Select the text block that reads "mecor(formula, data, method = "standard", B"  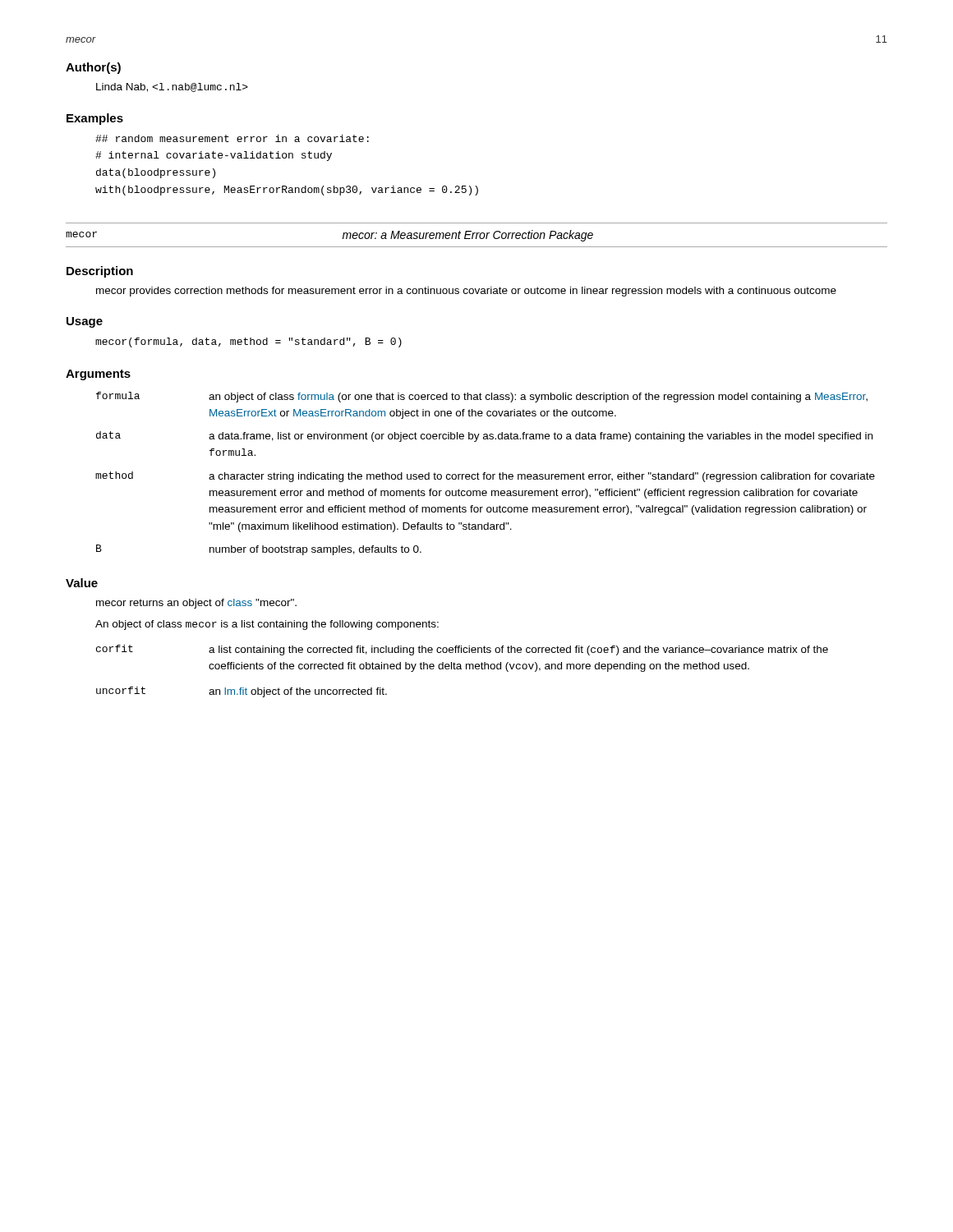[249, 342]
